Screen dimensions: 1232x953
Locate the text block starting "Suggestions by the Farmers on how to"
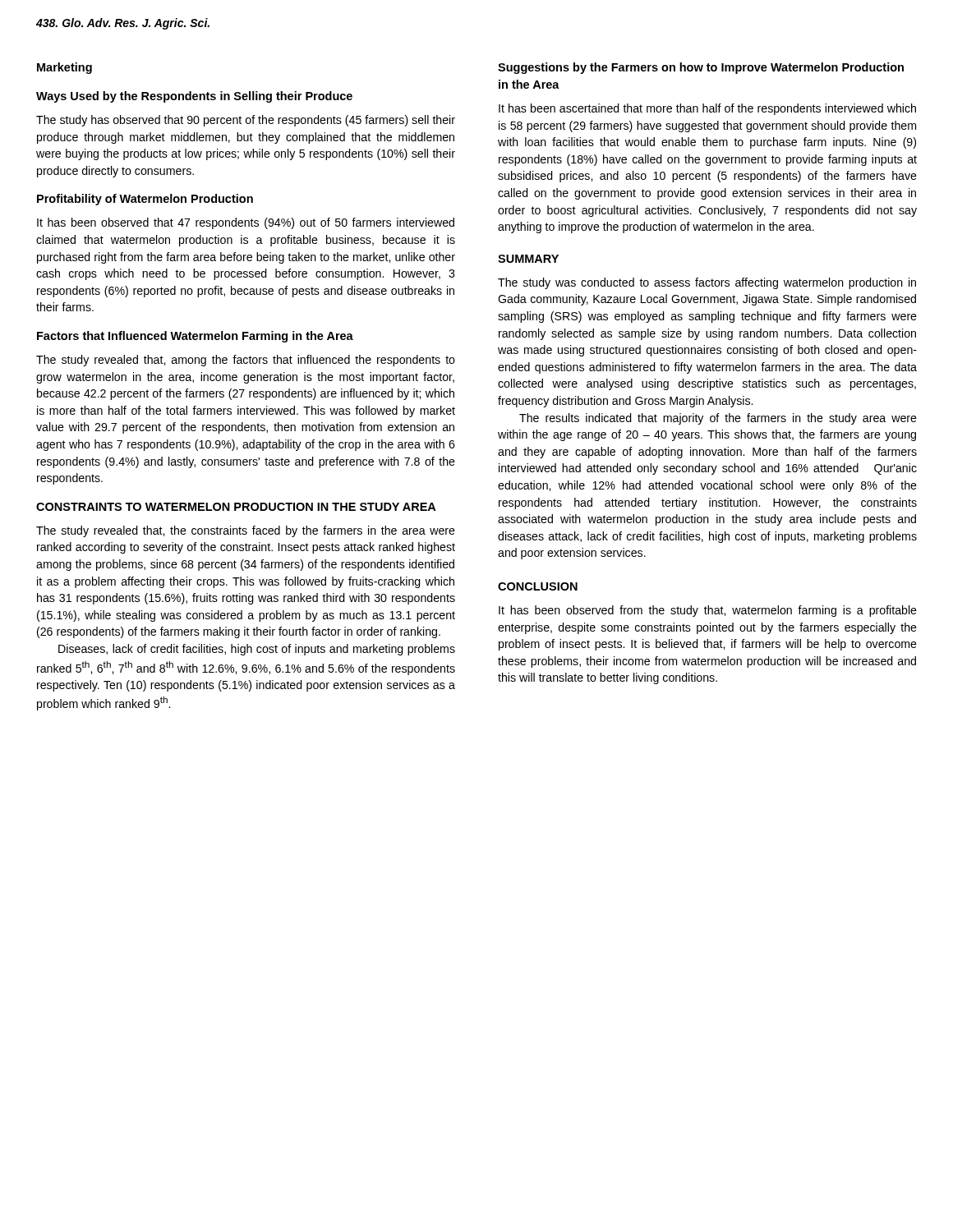point(701,76)
